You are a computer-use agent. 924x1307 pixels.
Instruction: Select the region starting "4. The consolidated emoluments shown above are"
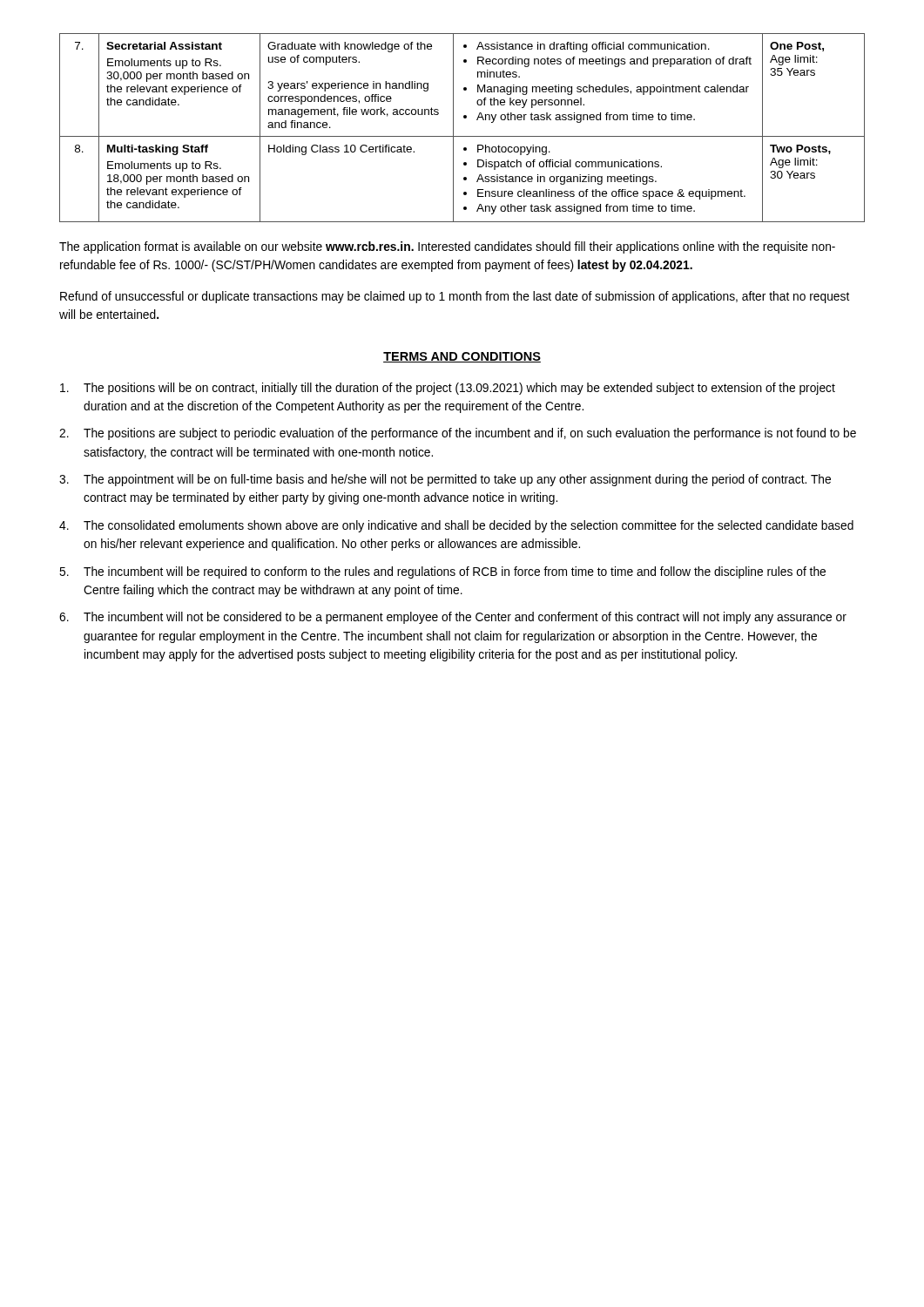coord(462,535)
